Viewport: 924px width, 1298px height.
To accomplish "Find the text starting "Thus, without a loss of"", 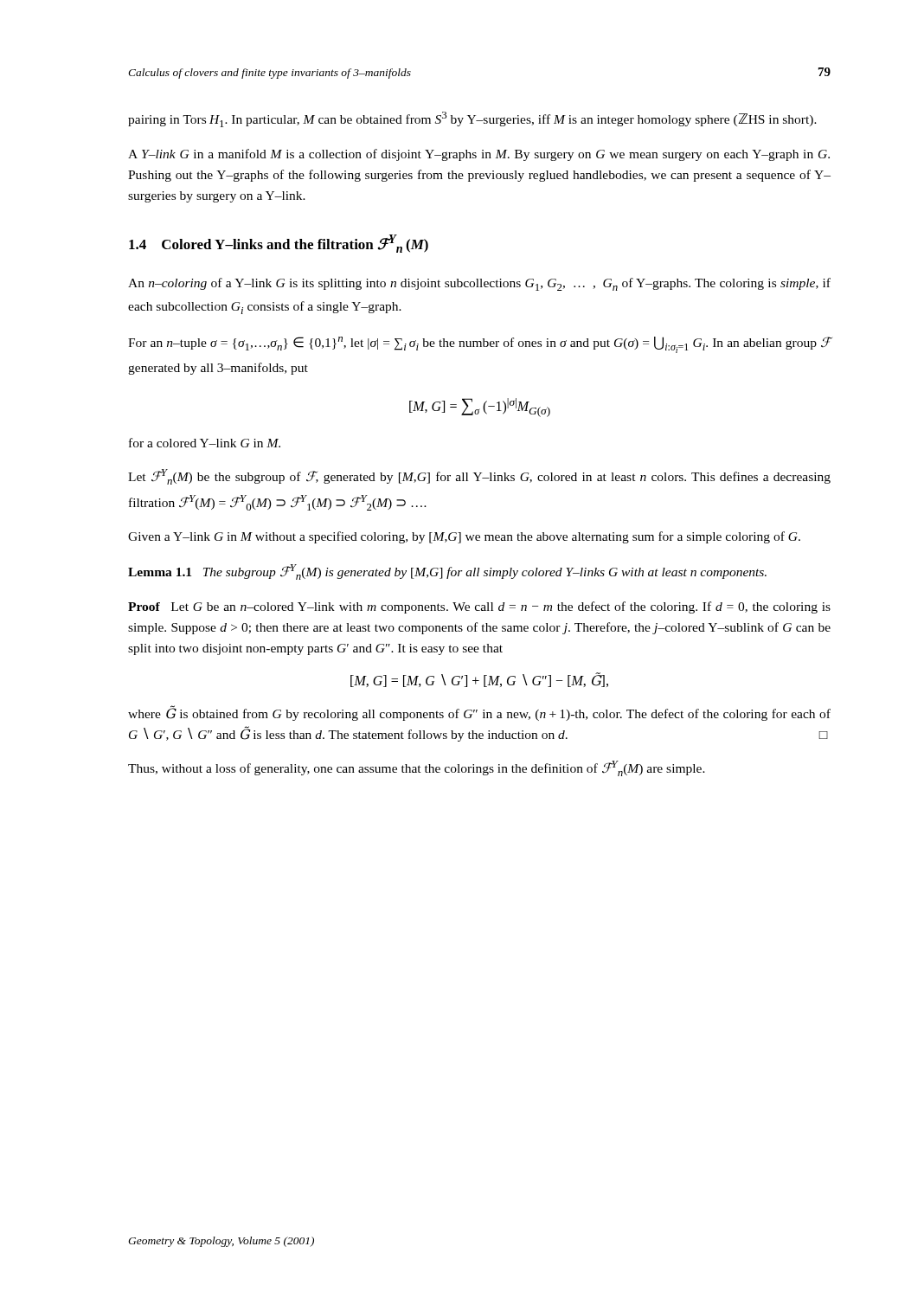I will pyautogui.click(x=479, y=769).
